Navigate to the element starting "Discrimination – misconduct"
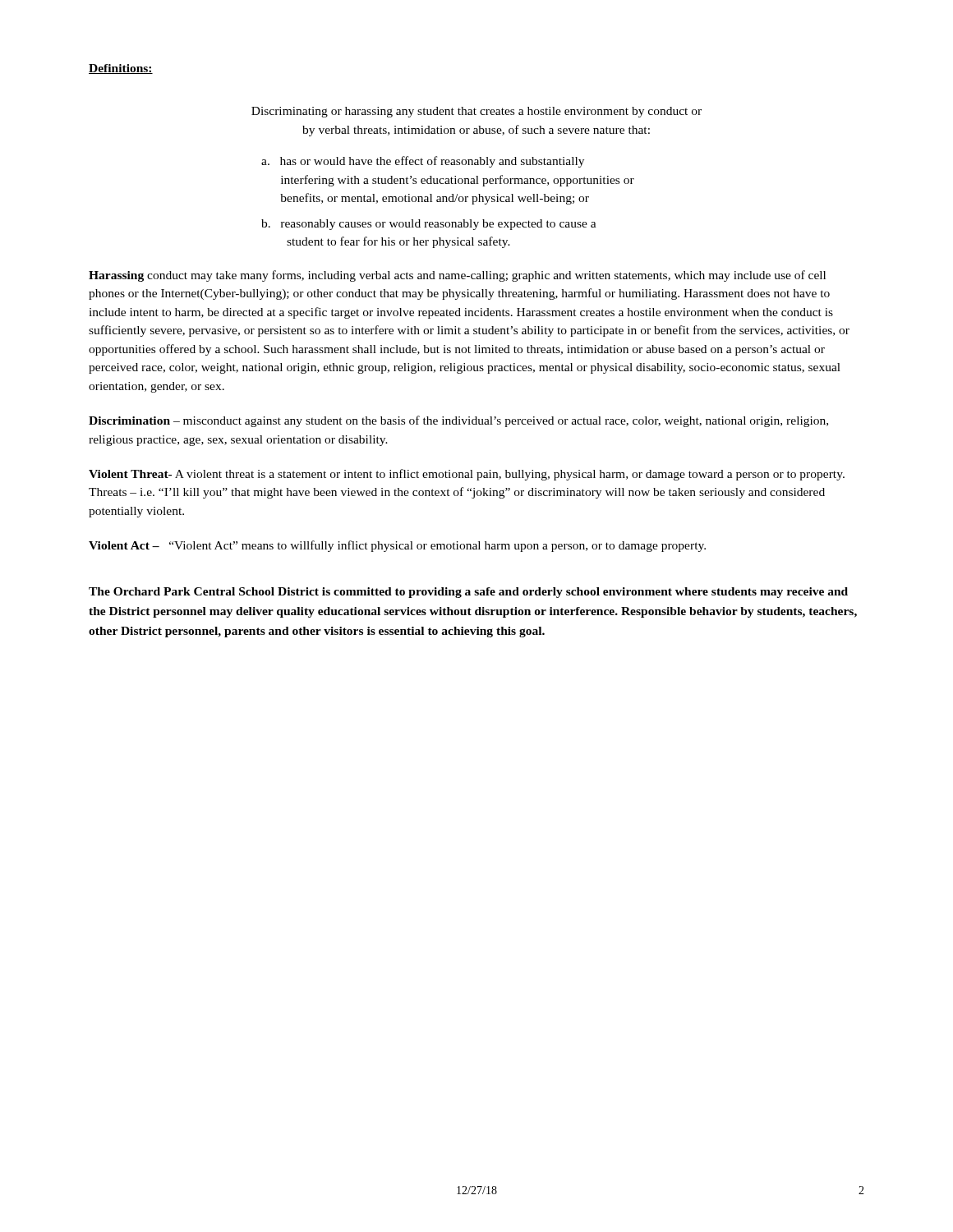 click(x=459, y=429)
